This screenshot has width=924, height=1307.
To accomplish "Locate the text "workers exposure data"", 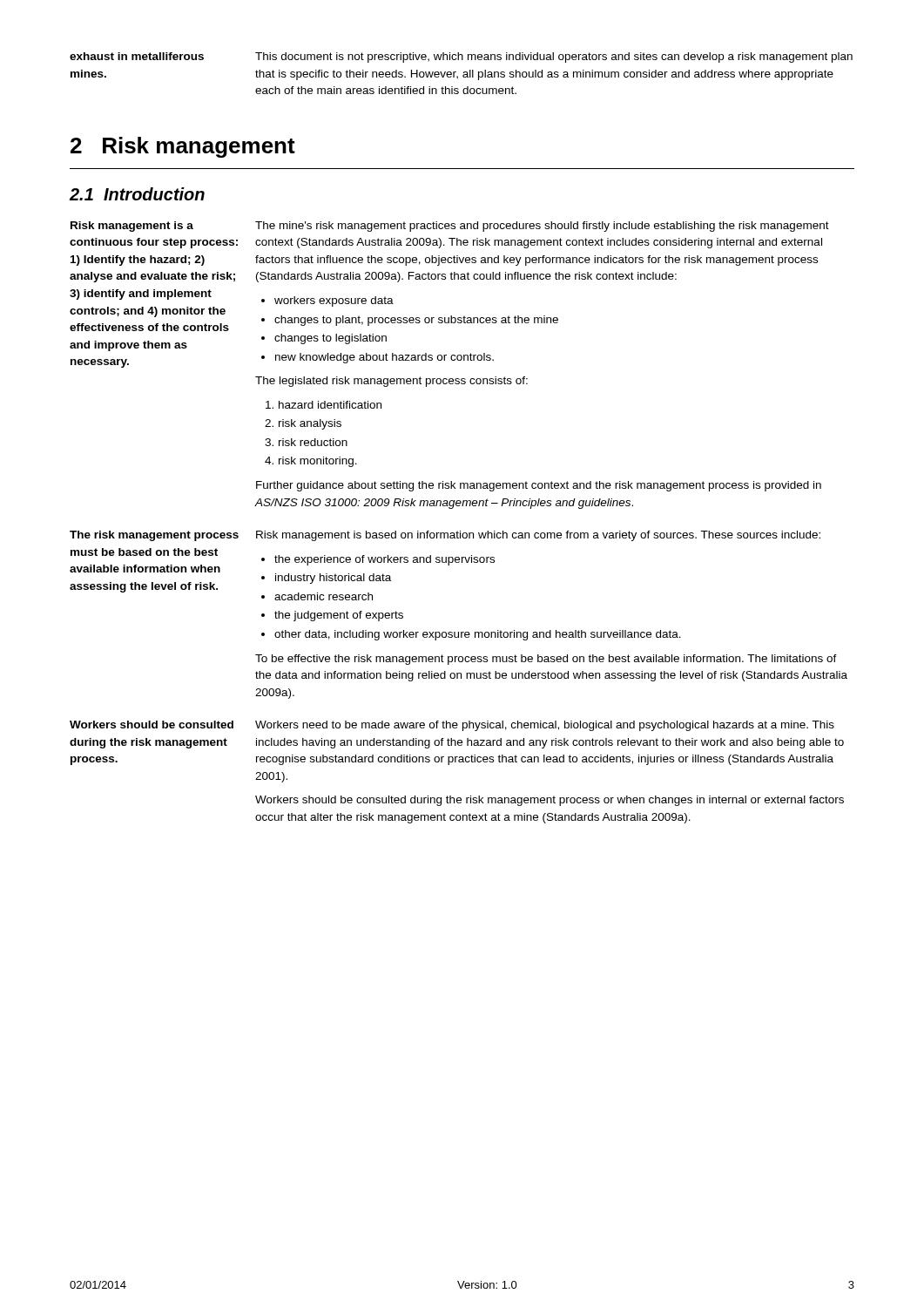I will [334, 300].
